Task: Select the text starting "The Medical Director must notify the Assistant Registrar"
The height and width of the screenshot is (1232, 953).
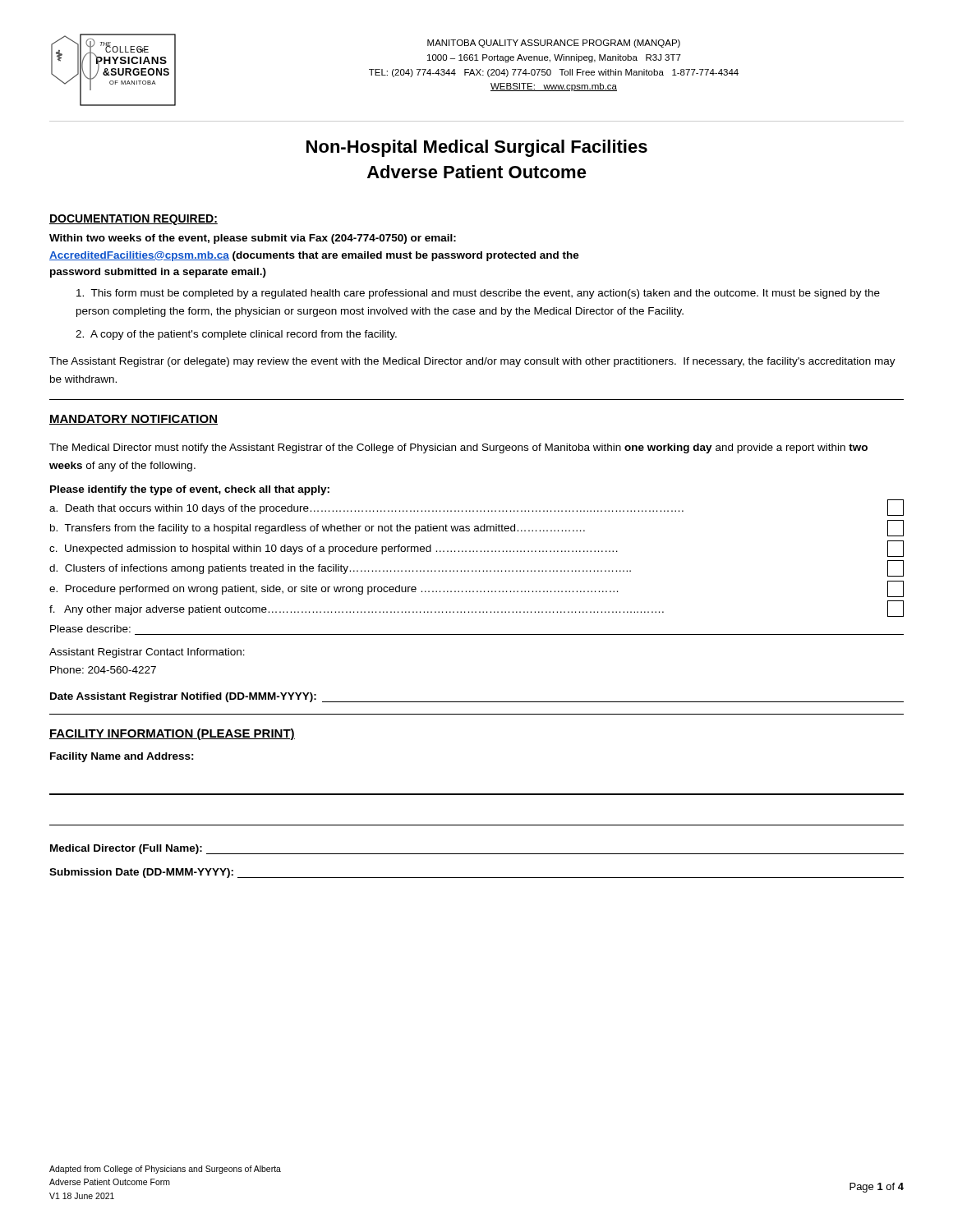Action: pyautogui.click(x=459, y=456)
